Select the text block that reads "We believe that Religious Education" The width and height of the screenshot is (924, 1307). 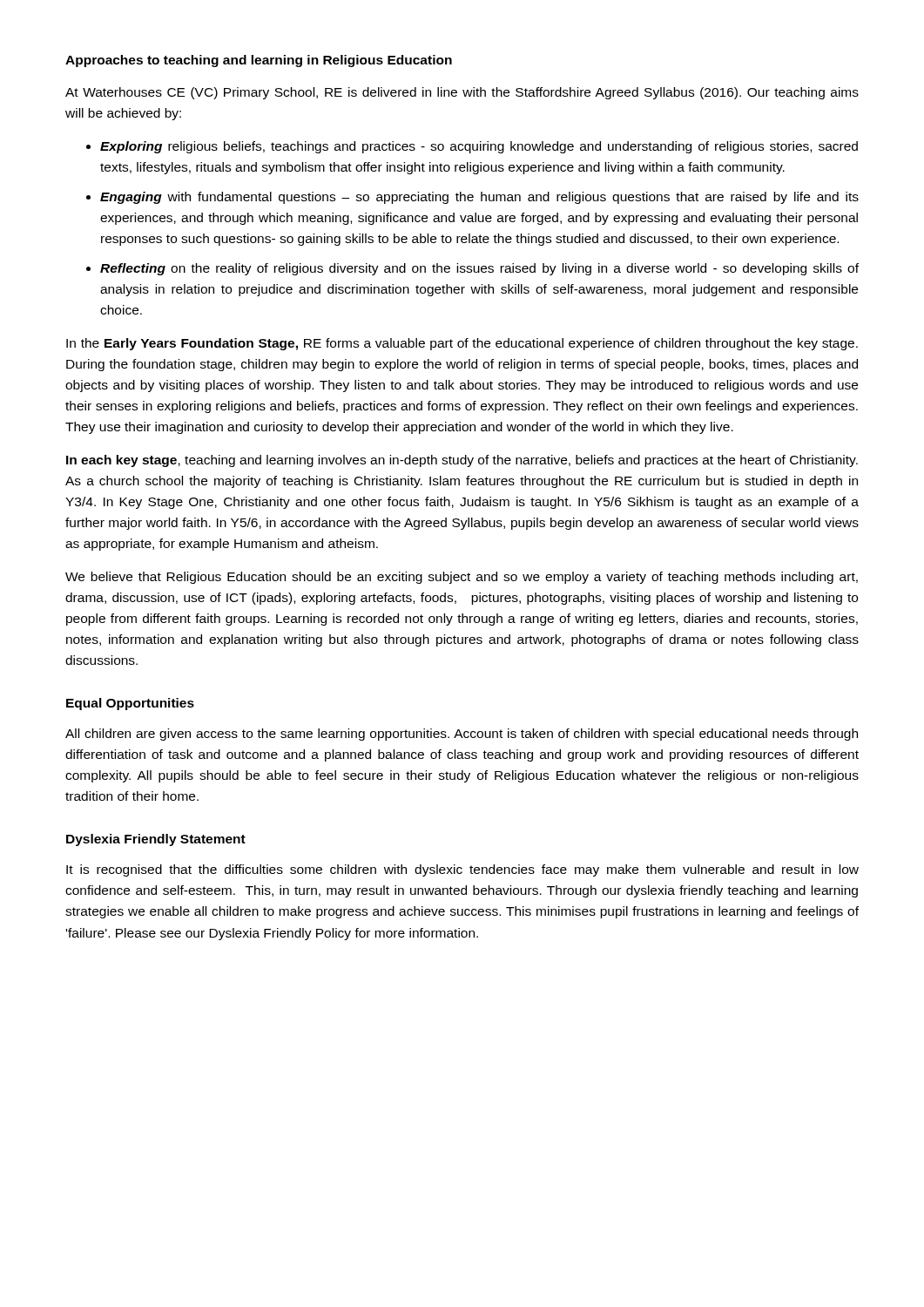click(462, 619)
